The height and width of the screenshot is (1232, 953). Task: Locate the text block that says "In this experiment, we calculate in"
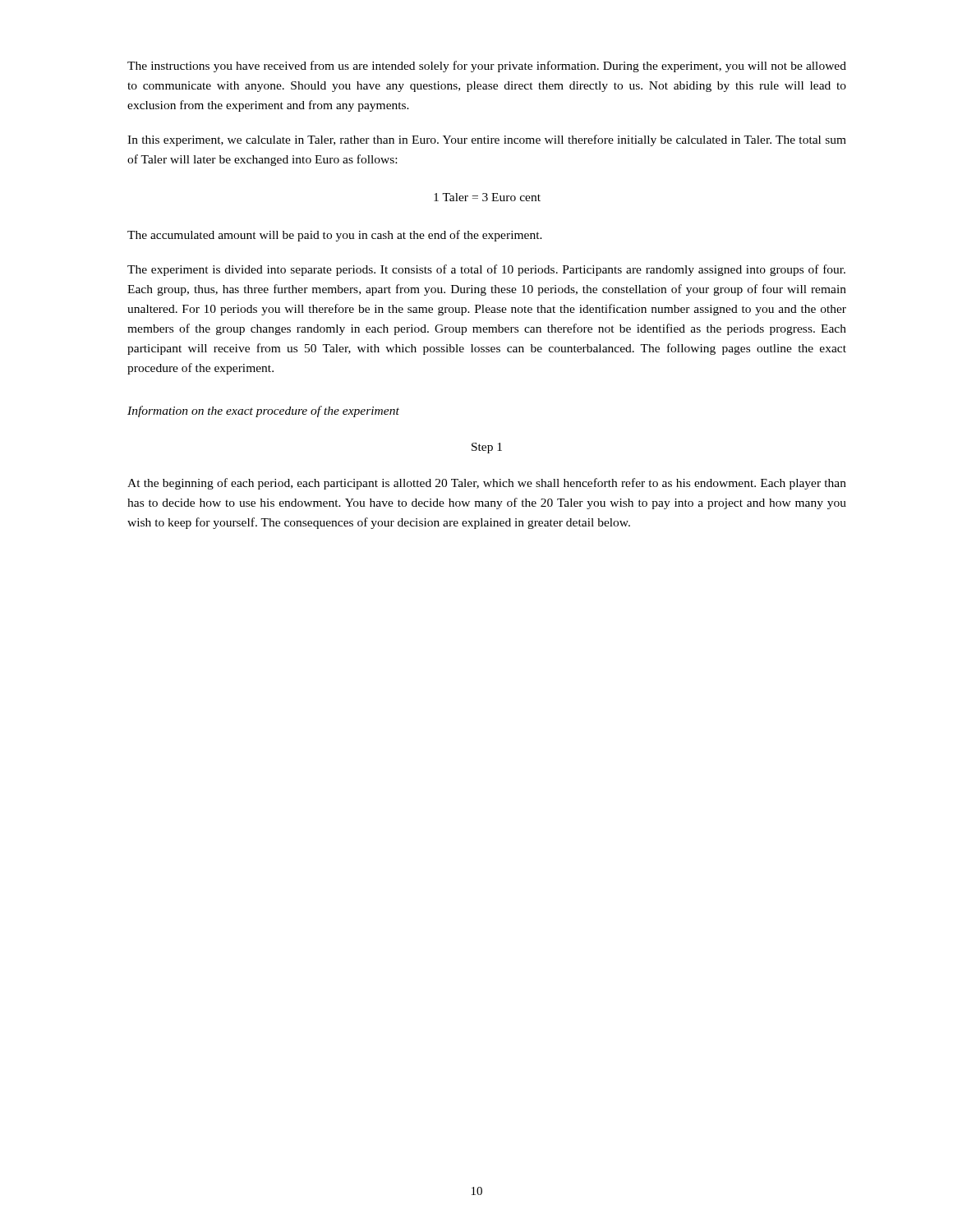487,149
